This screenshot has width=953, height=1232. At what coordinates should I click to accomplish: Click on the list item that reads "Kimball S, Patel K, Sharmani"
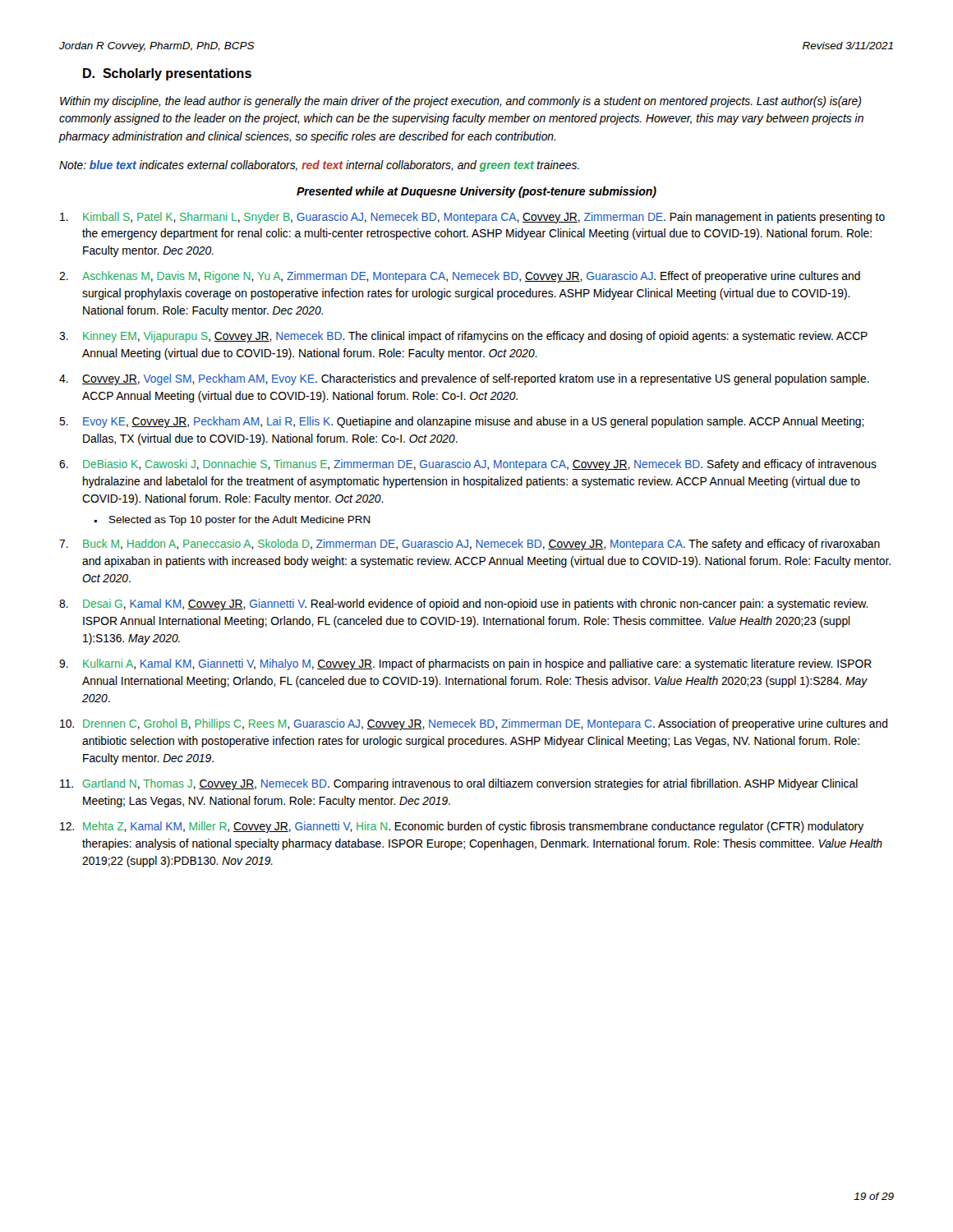[x=476, y=235]
